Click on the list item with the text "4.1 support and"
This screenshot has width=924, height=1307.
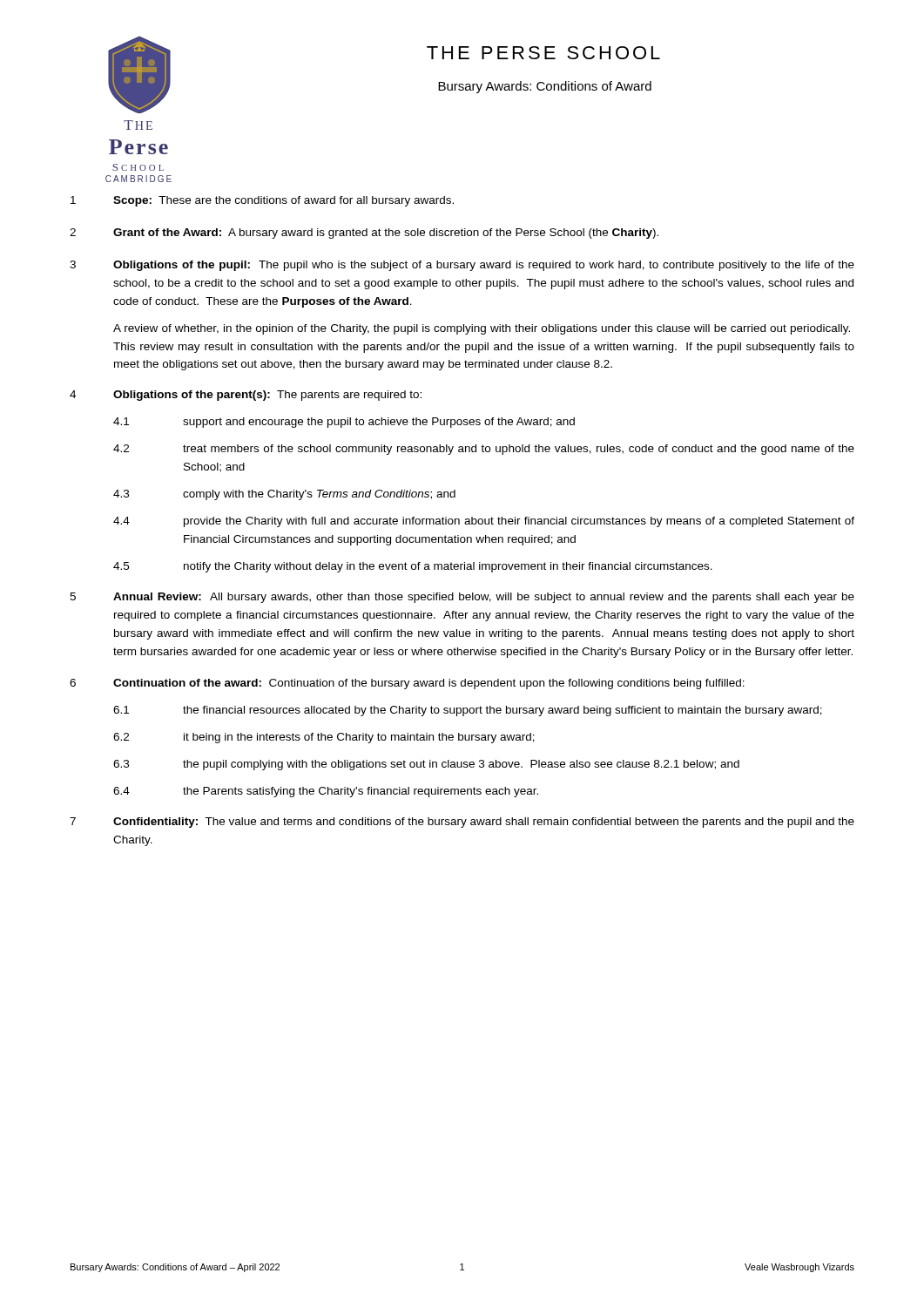coord(484,422)
